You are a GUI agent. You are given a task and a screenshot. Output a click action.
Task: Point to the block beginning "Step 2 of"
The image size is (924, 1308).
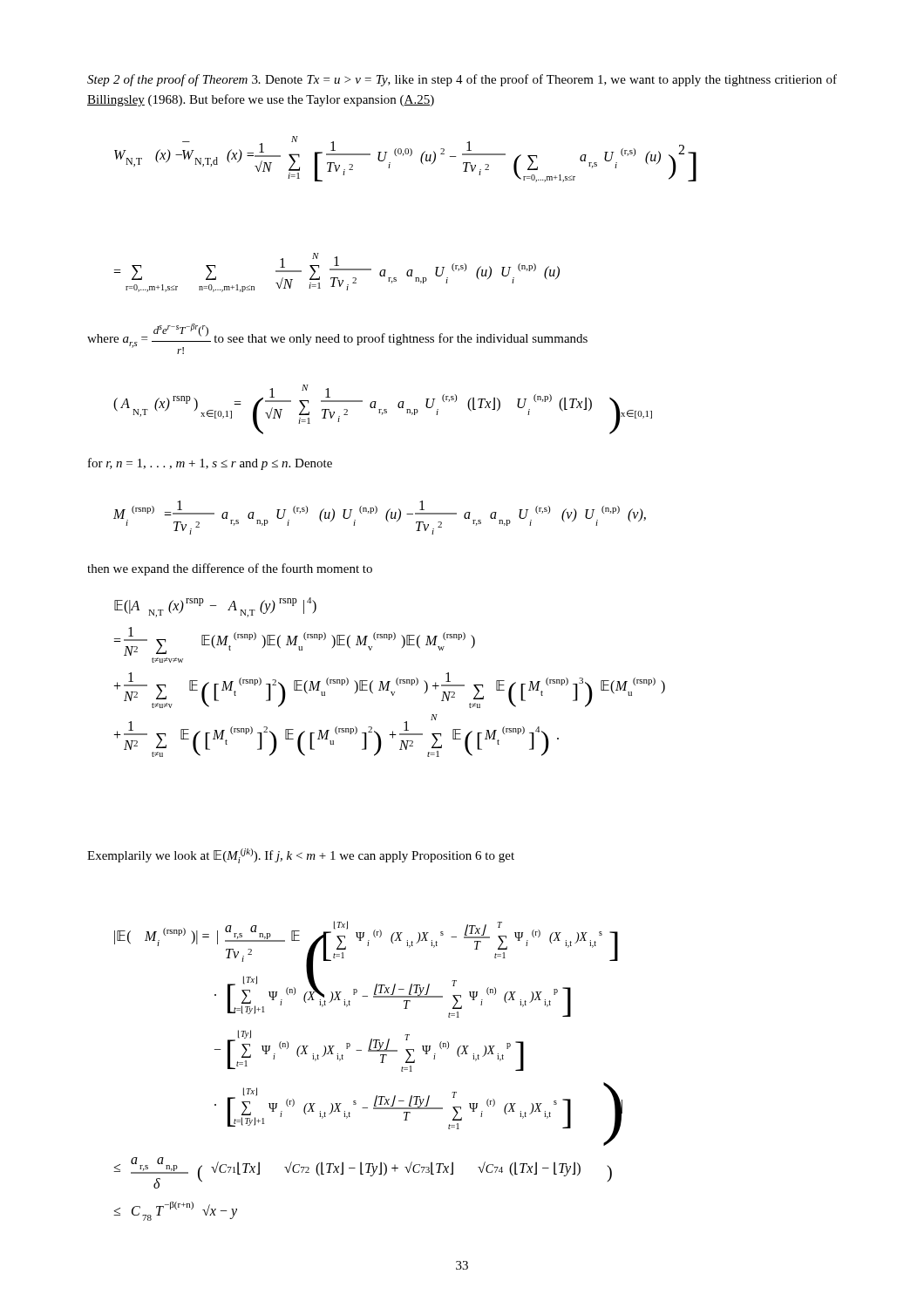click(462, 89)
